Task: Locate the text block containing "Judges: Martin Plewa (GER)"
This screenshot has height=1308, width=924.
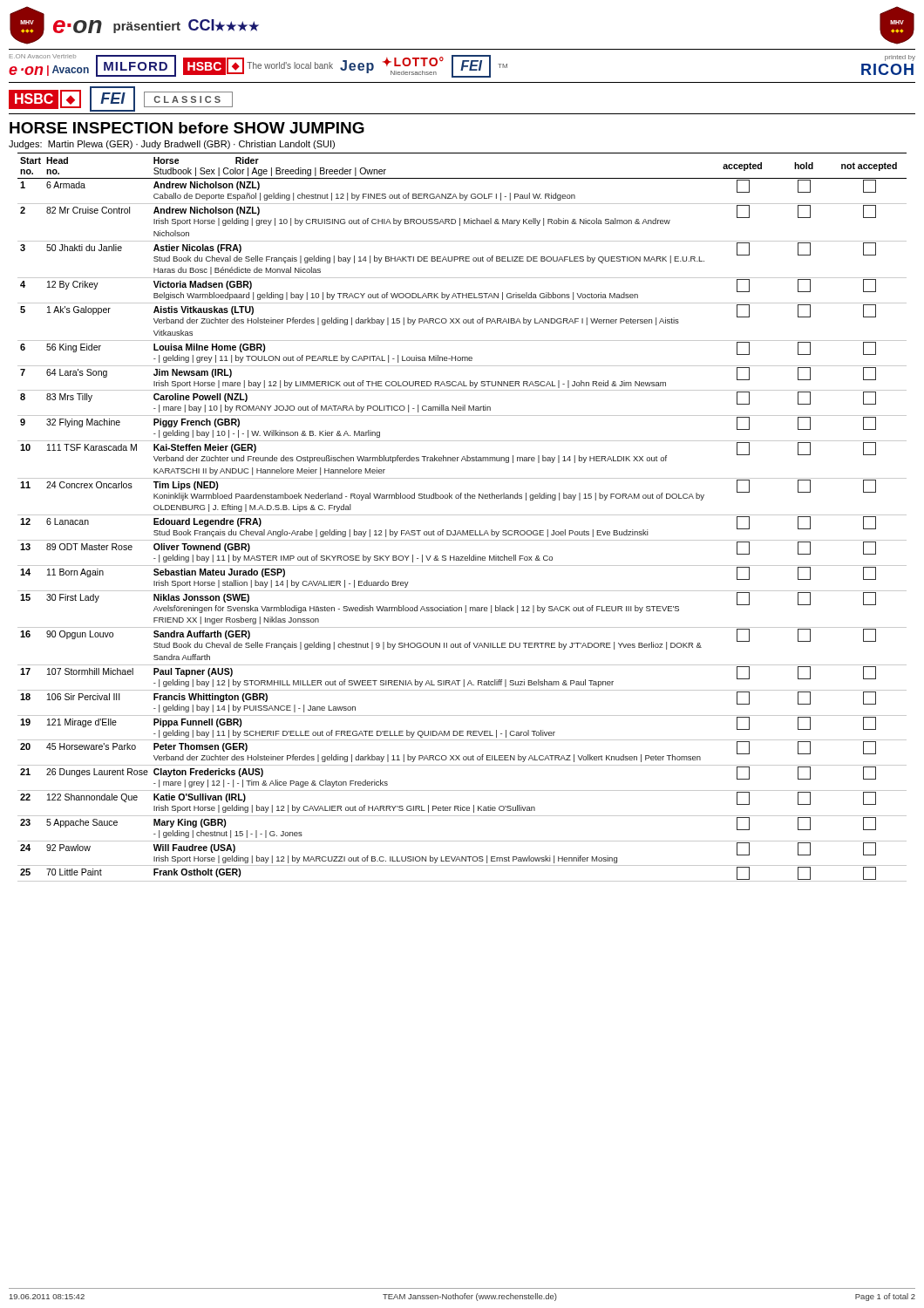Action: coord(172,144)
